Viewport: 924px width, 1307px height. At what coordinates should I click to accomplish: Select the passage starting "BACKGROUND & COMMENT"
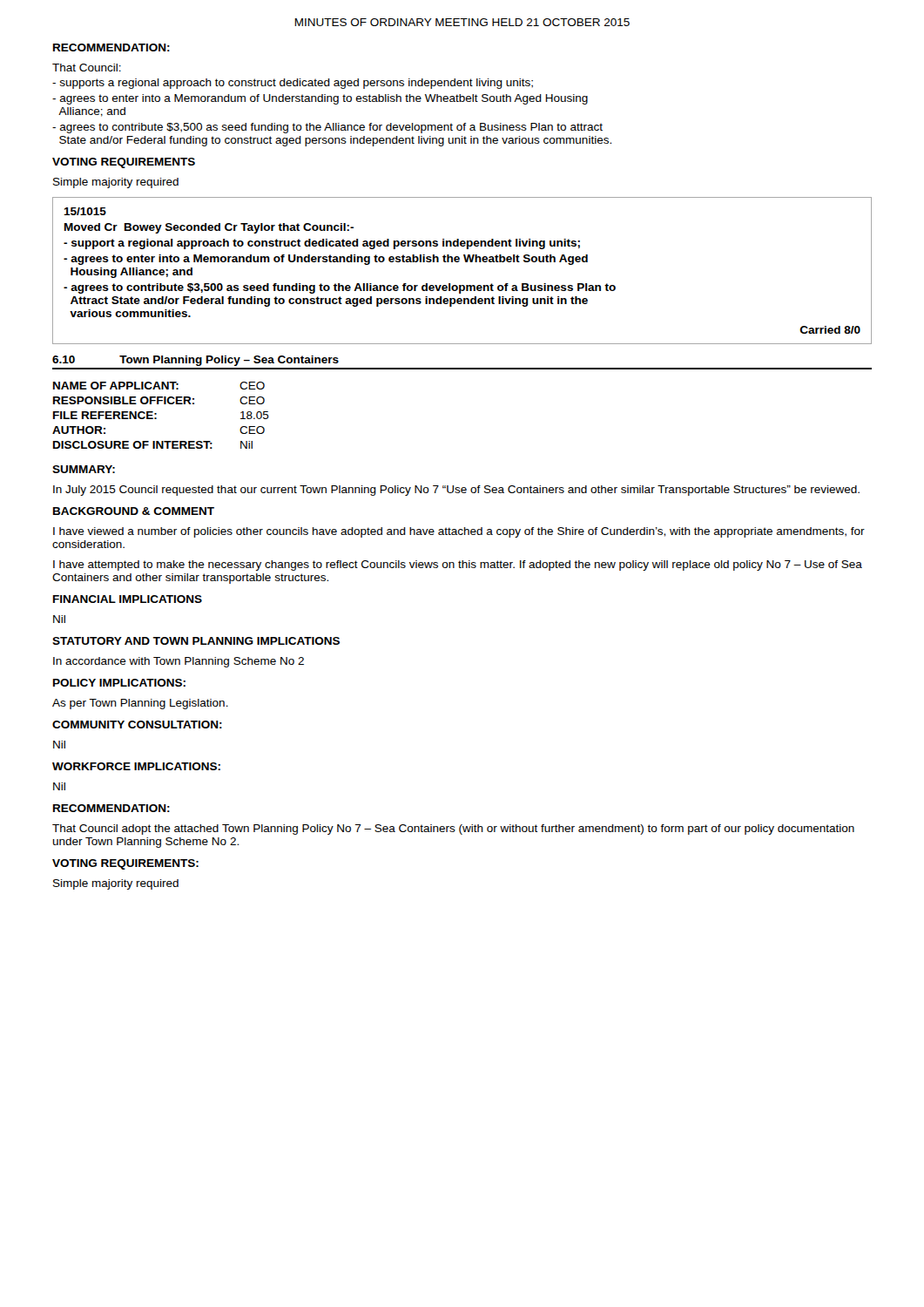pos(133,511)
